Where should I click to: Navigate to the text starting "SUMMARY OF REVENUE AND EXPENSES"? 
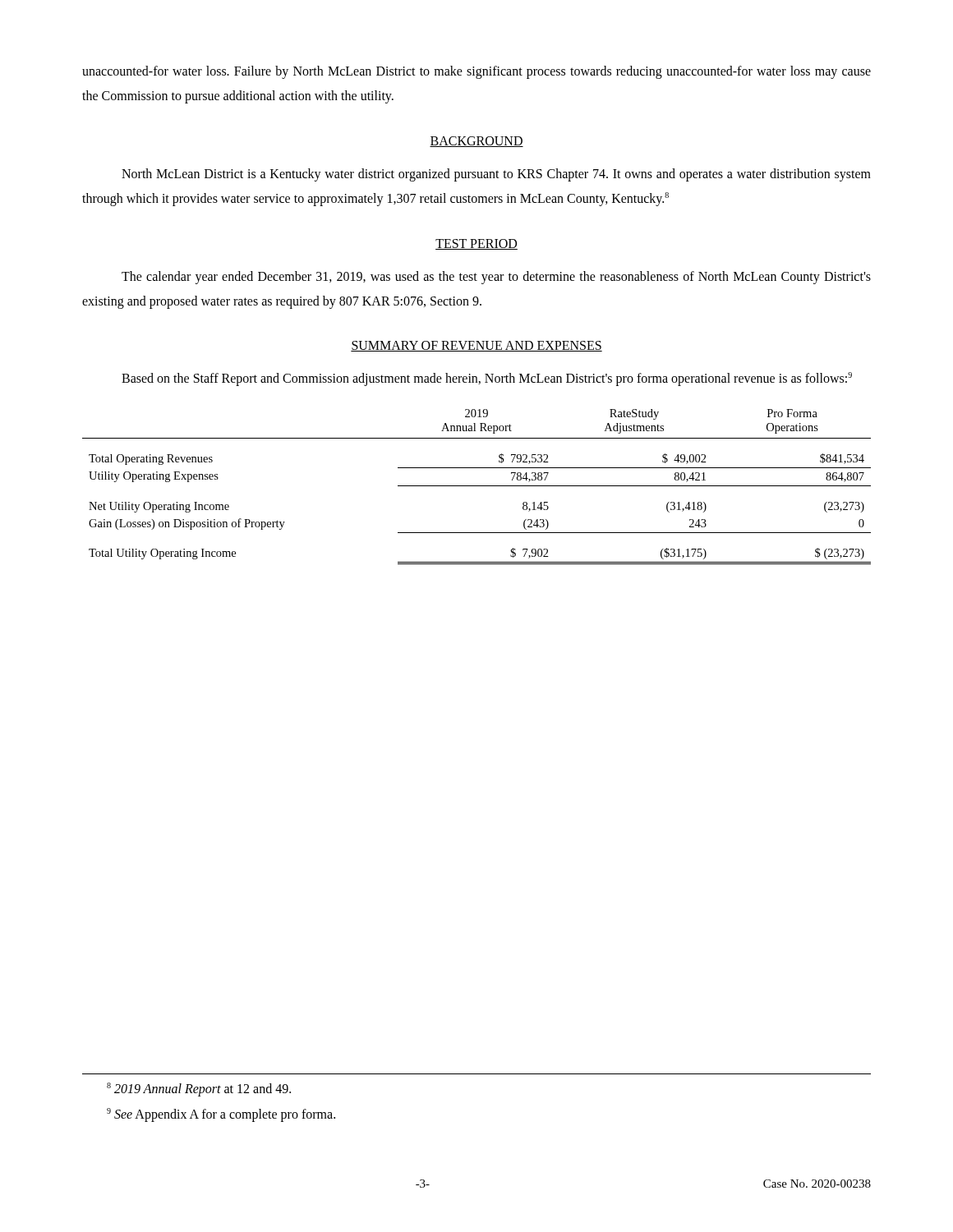[476, 346]
